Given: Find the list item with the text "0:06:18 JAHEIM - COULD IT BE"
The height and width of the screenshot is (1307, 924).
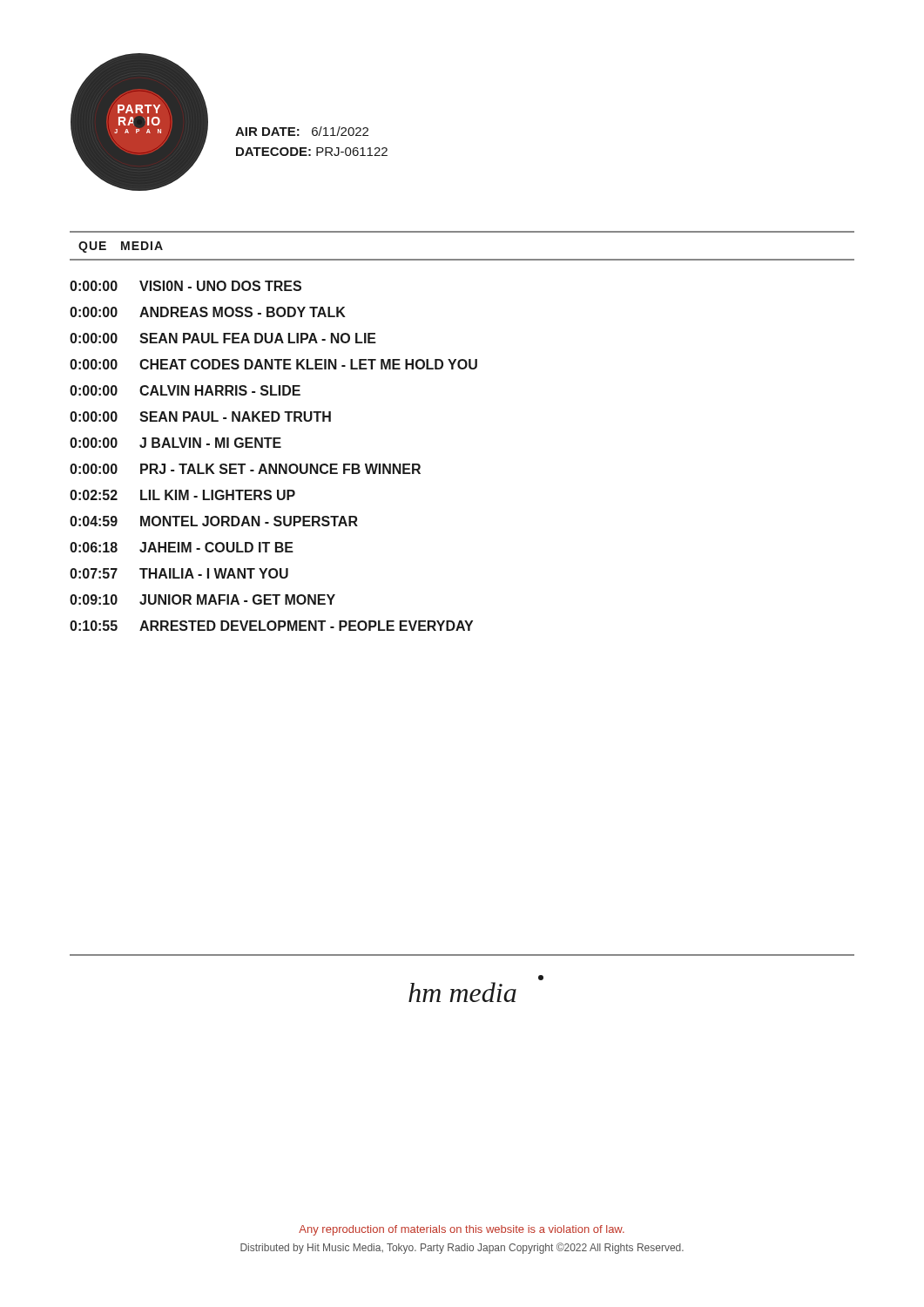Looking at the screenshot, I should [x=182, y=548].
